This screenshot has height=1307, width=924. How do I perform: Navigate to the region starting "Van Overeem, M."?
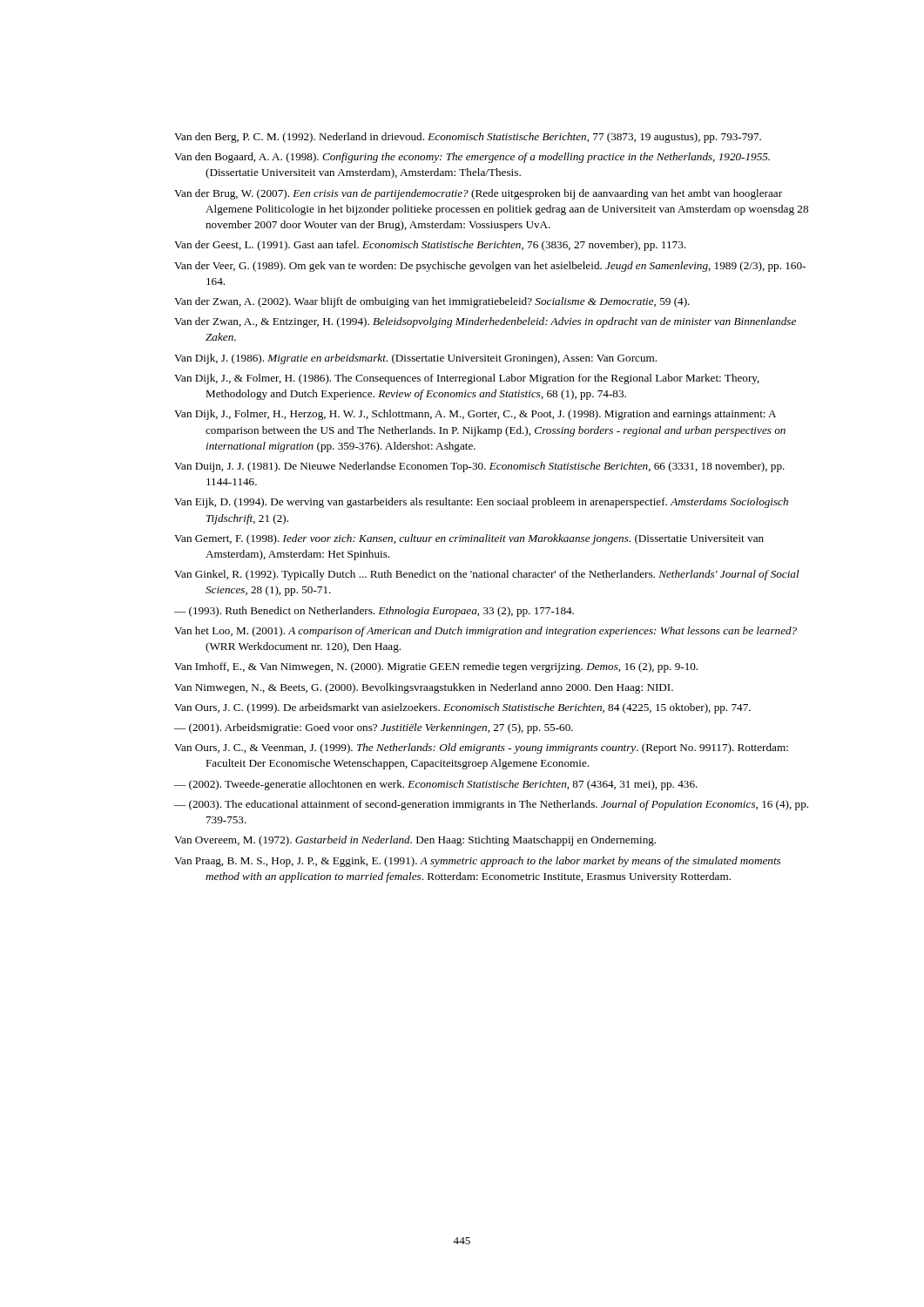click(415, 840)
